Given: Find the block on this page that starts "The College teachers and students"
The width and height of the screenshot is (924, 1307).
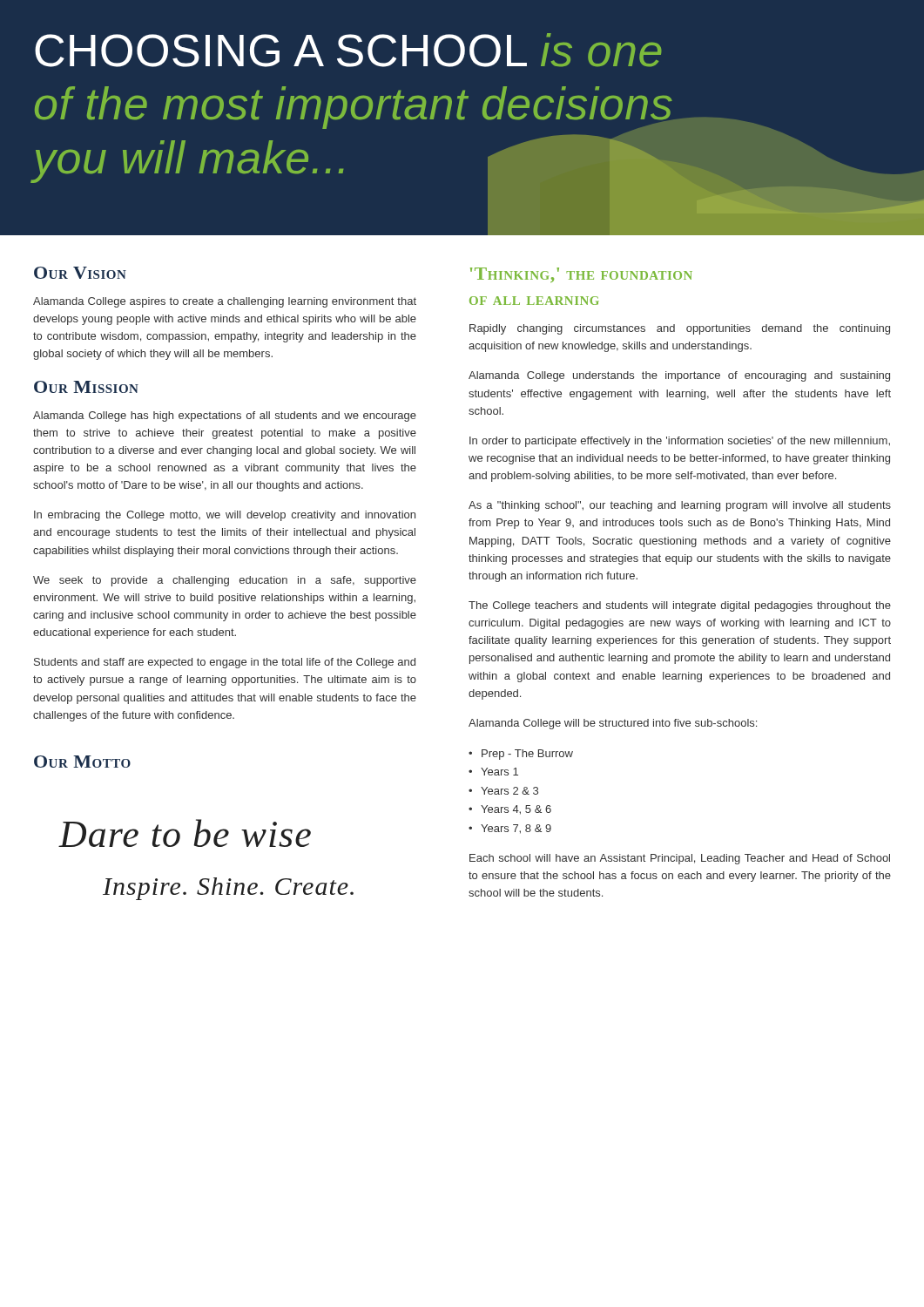Looking at the screenshot, I should 680,649.
